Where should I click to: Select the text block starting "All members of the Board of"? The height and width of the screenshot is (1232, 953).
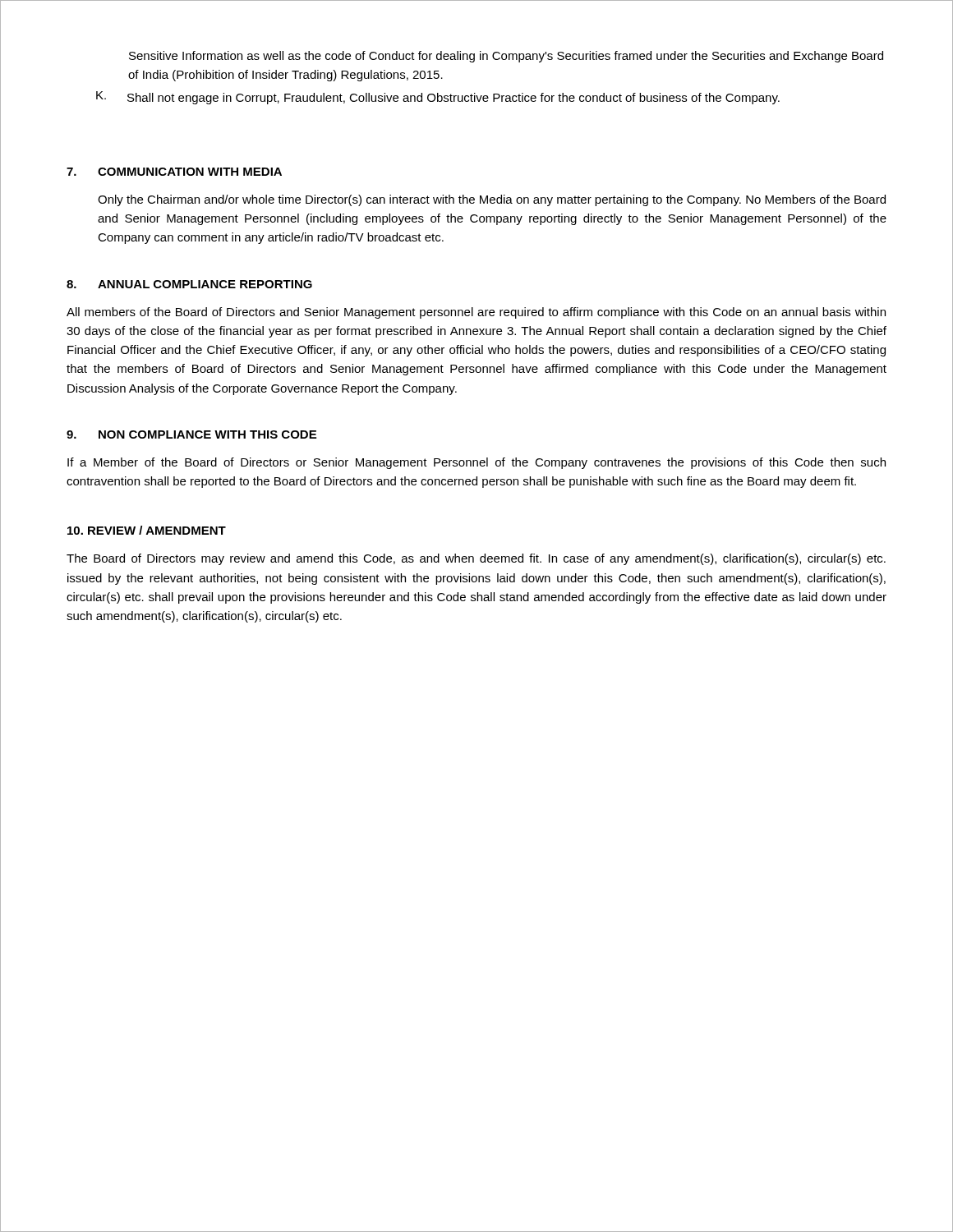476,349
